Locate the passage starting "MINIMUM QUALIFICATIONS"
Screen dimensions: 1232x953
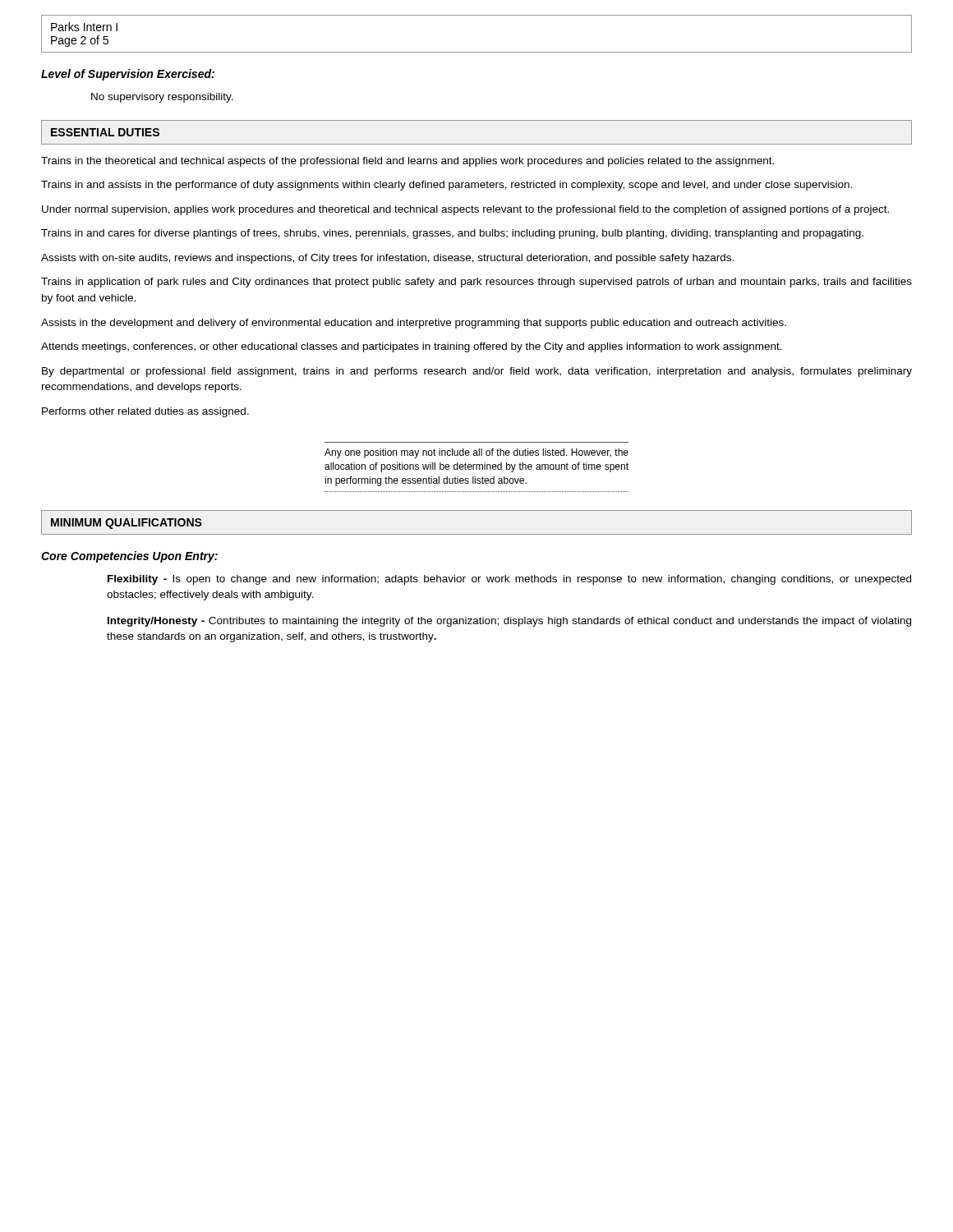126,522
